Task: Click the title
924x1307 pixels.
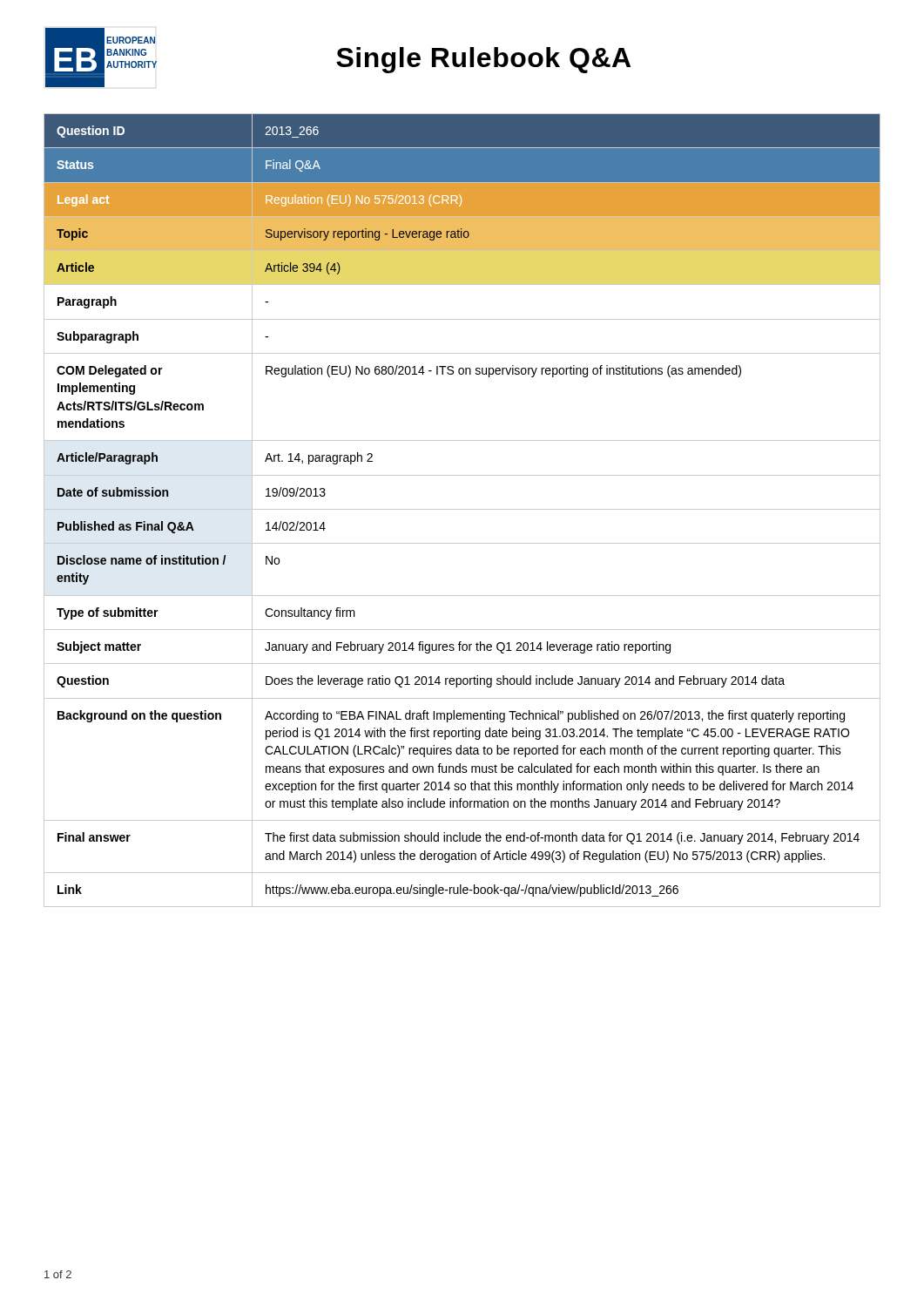Action: 484,57
